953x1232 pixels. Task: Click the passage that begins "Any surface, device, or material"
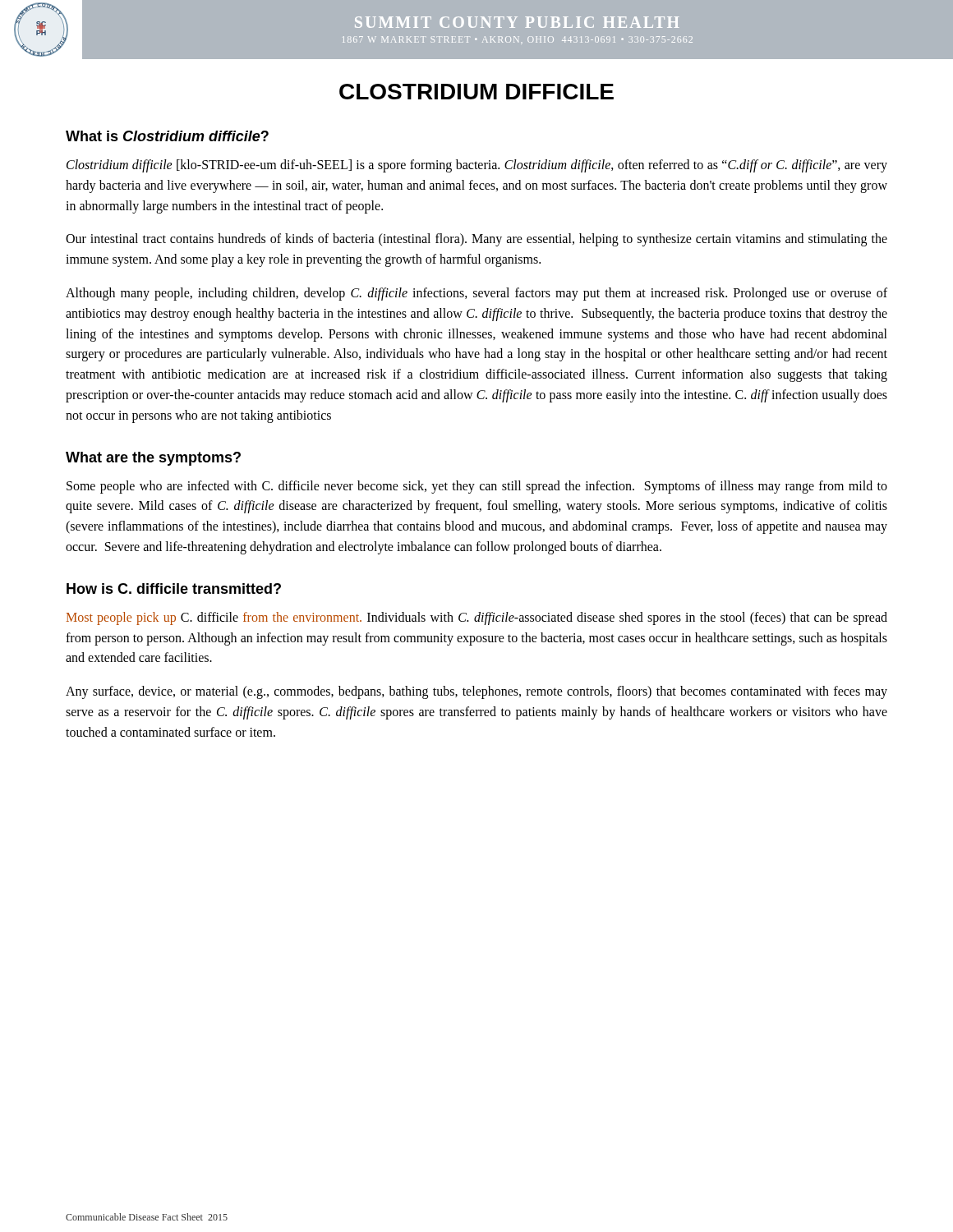point(476,712)
